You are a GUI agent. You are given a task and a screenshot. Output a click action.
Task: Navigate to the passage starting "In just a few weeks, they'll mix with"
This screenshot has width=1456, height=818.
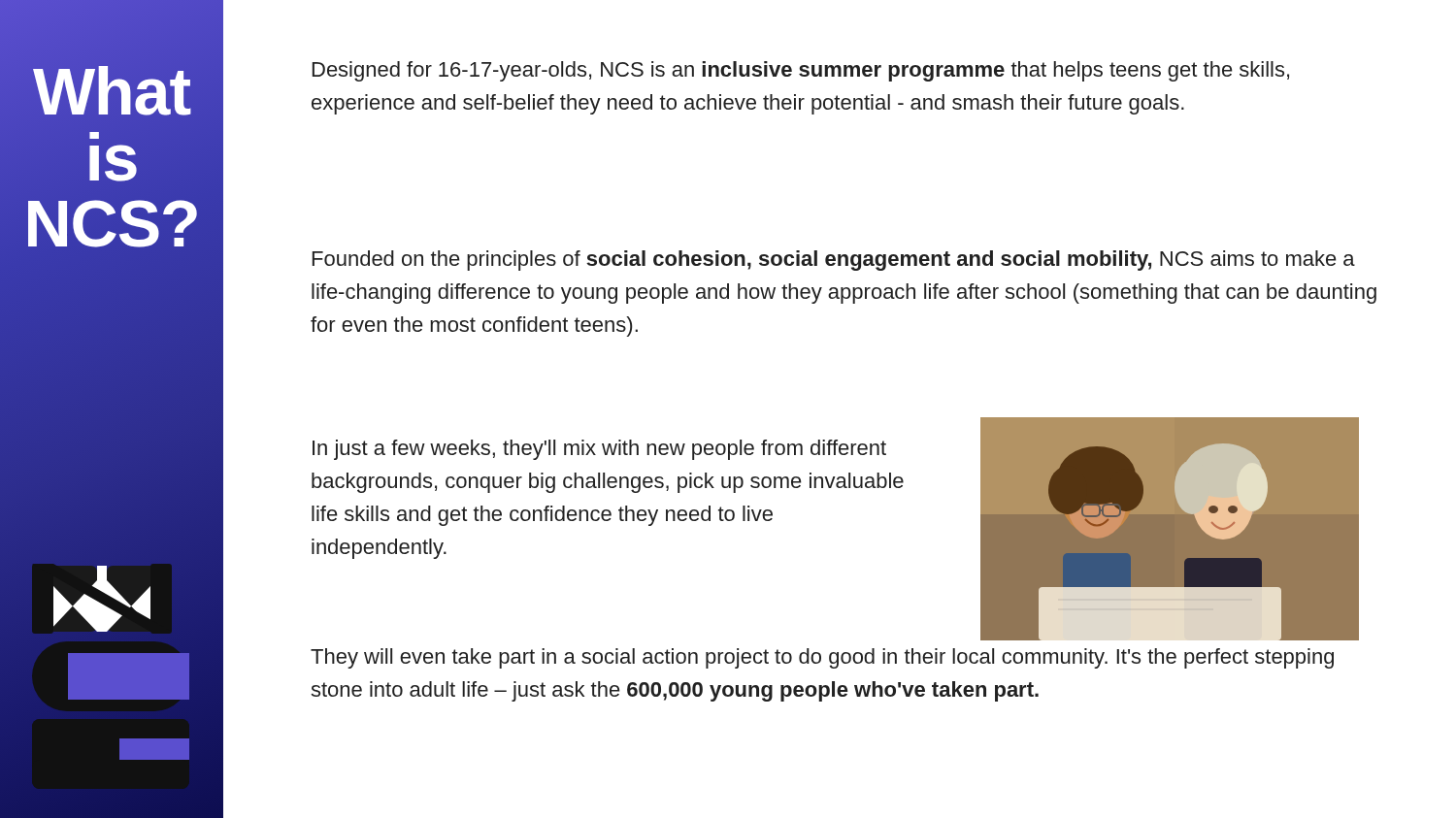click(x=607, y=497)
